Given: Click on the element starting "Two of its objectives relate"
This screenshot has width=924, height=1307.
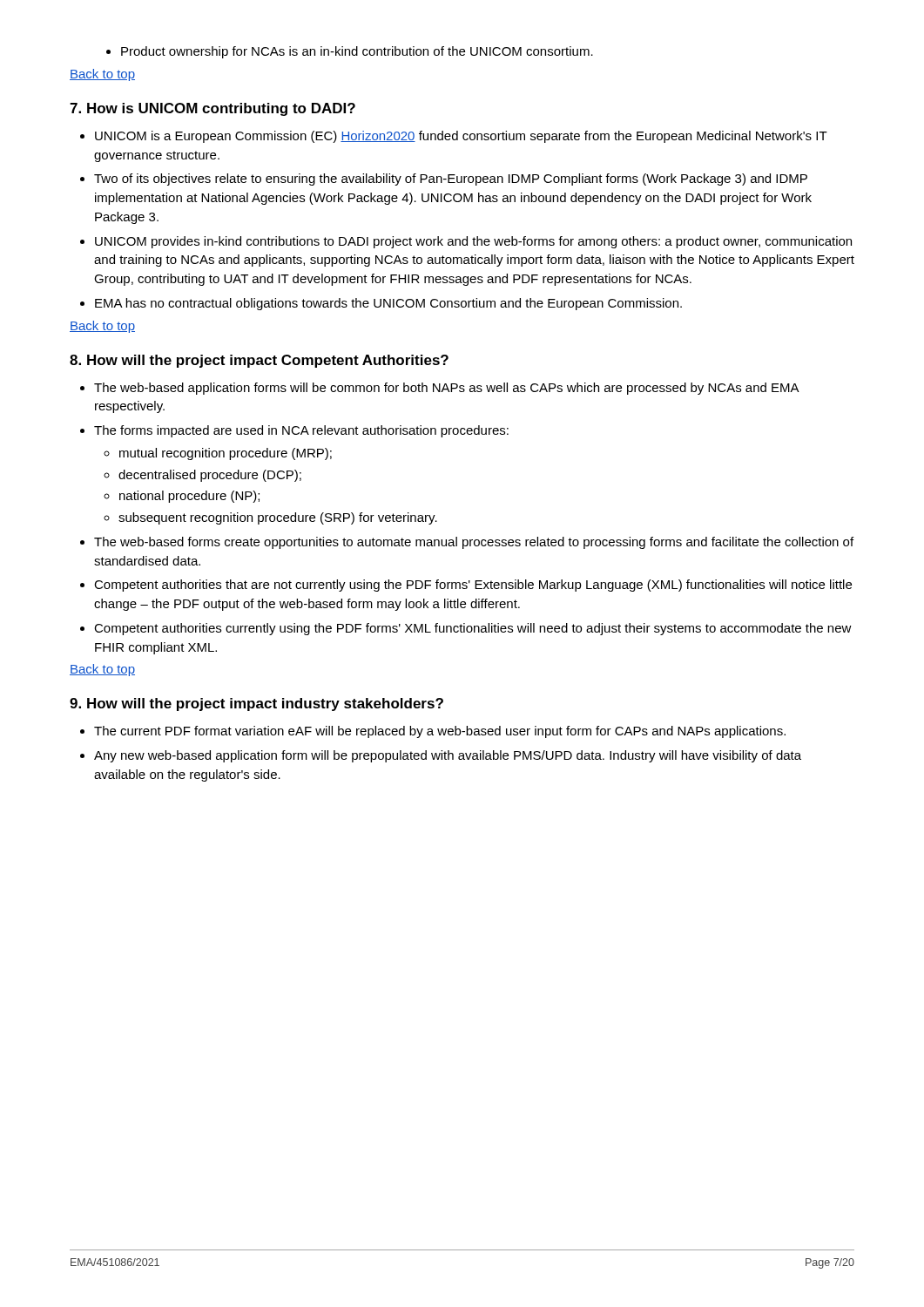Looking at the screenshot, I should point(462,198).
